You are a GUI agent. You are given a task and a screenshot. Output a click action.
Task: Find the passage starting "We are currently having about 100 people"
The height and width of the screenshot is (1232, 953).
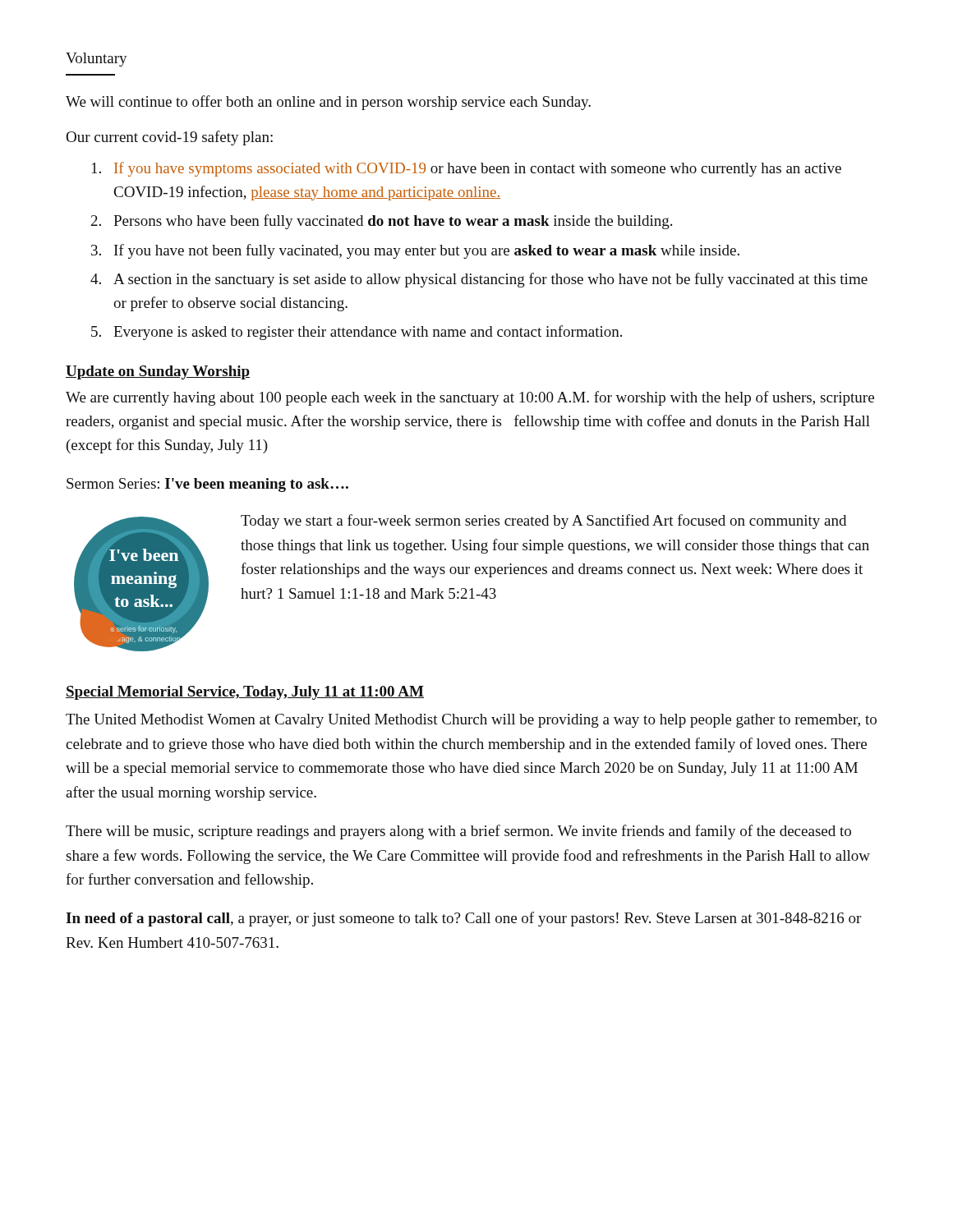tap(470, 421)
